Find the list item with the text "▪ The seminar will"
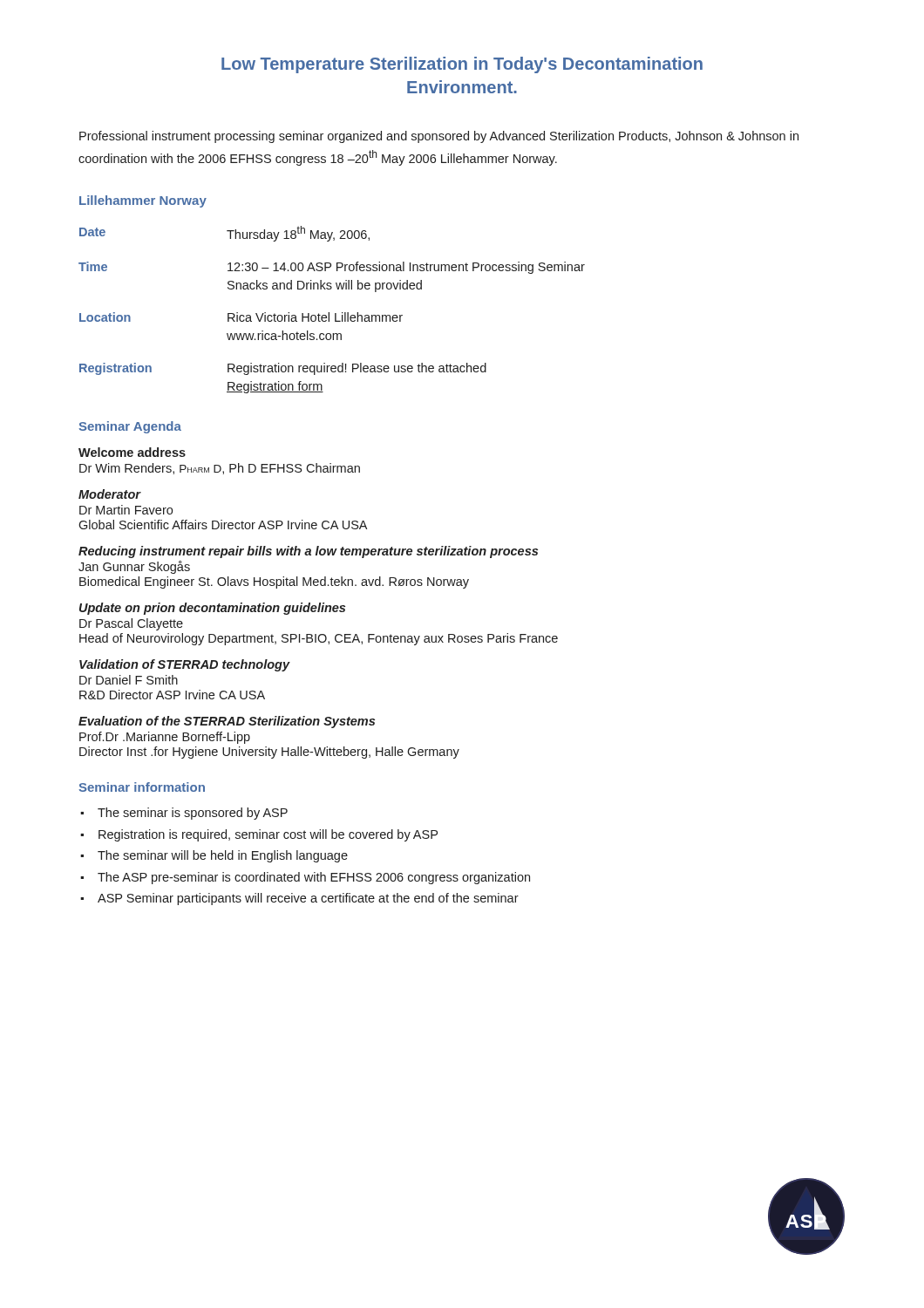The width and height of the screenshot is (924, 1308). click(214, 856)
